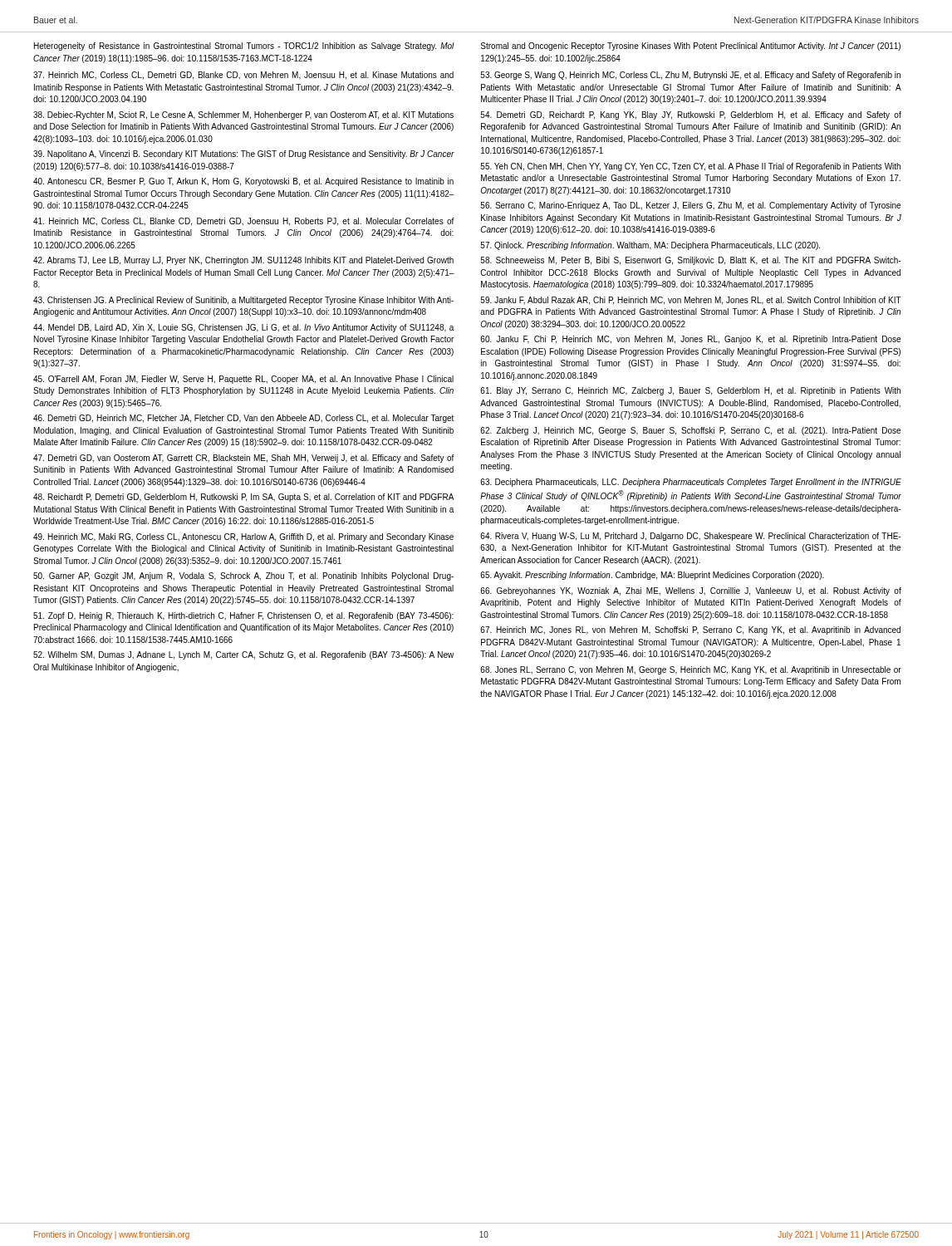Locate the list item that says "49. Heinrich MC, Maki"
Viewport: 952px width, 1246px height.
coord(244,549)
